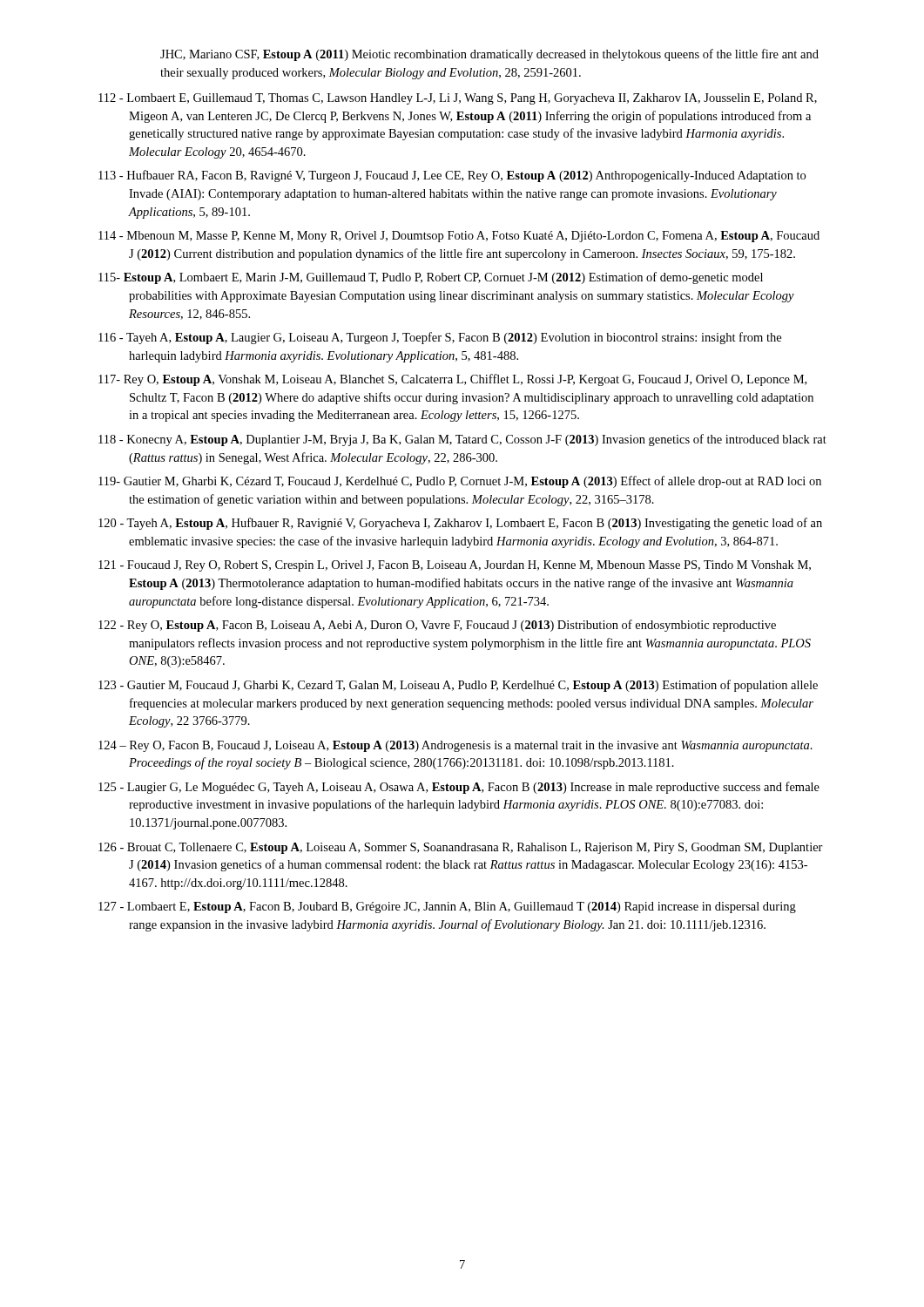This screenshot has height=1307, width=924.
Task: Point to the element starting "JHC, Mariano CSF, Estoup A"
Action: [489, 63]
